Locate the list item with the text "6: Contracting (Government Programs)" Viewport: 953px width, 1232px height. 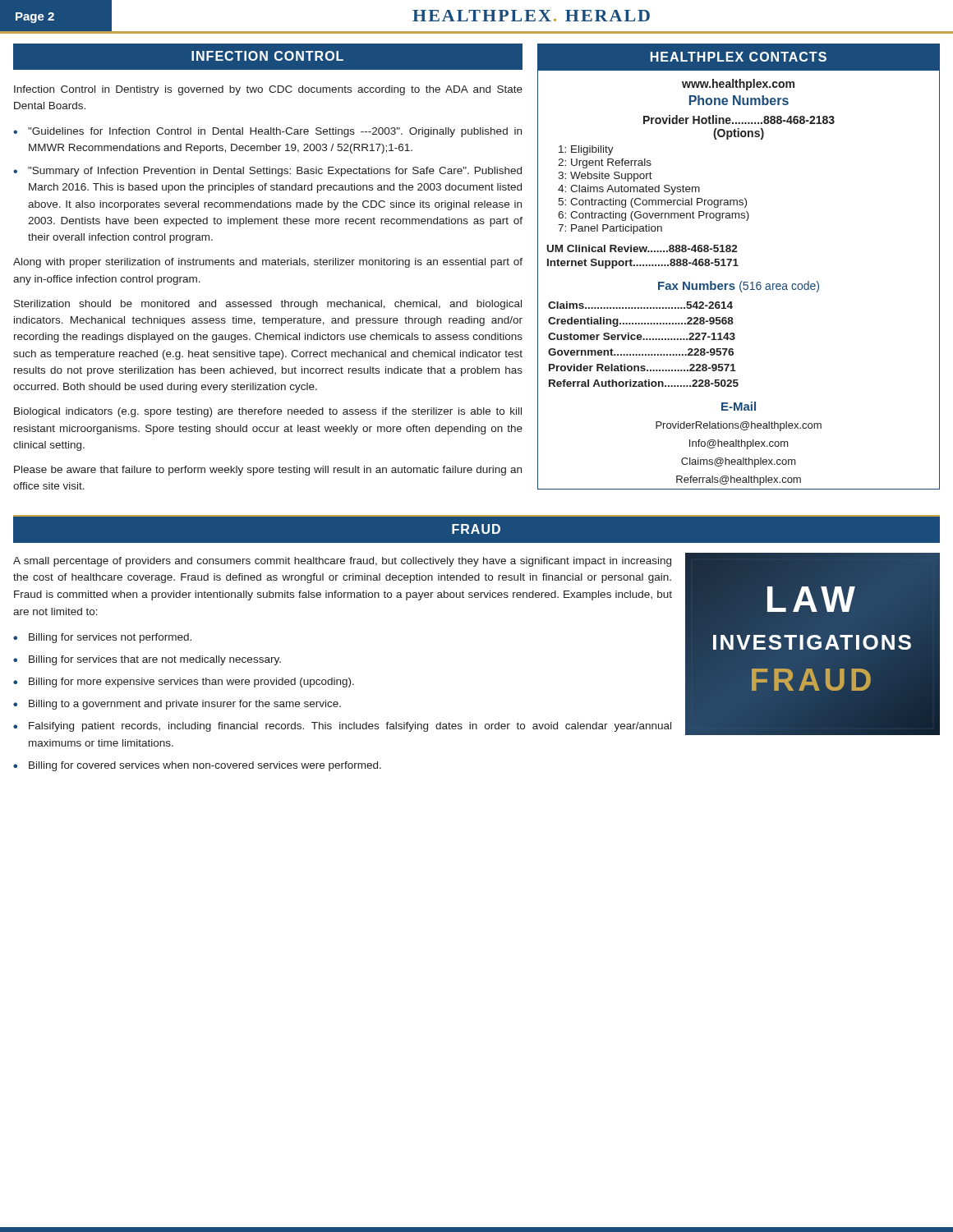654,215
